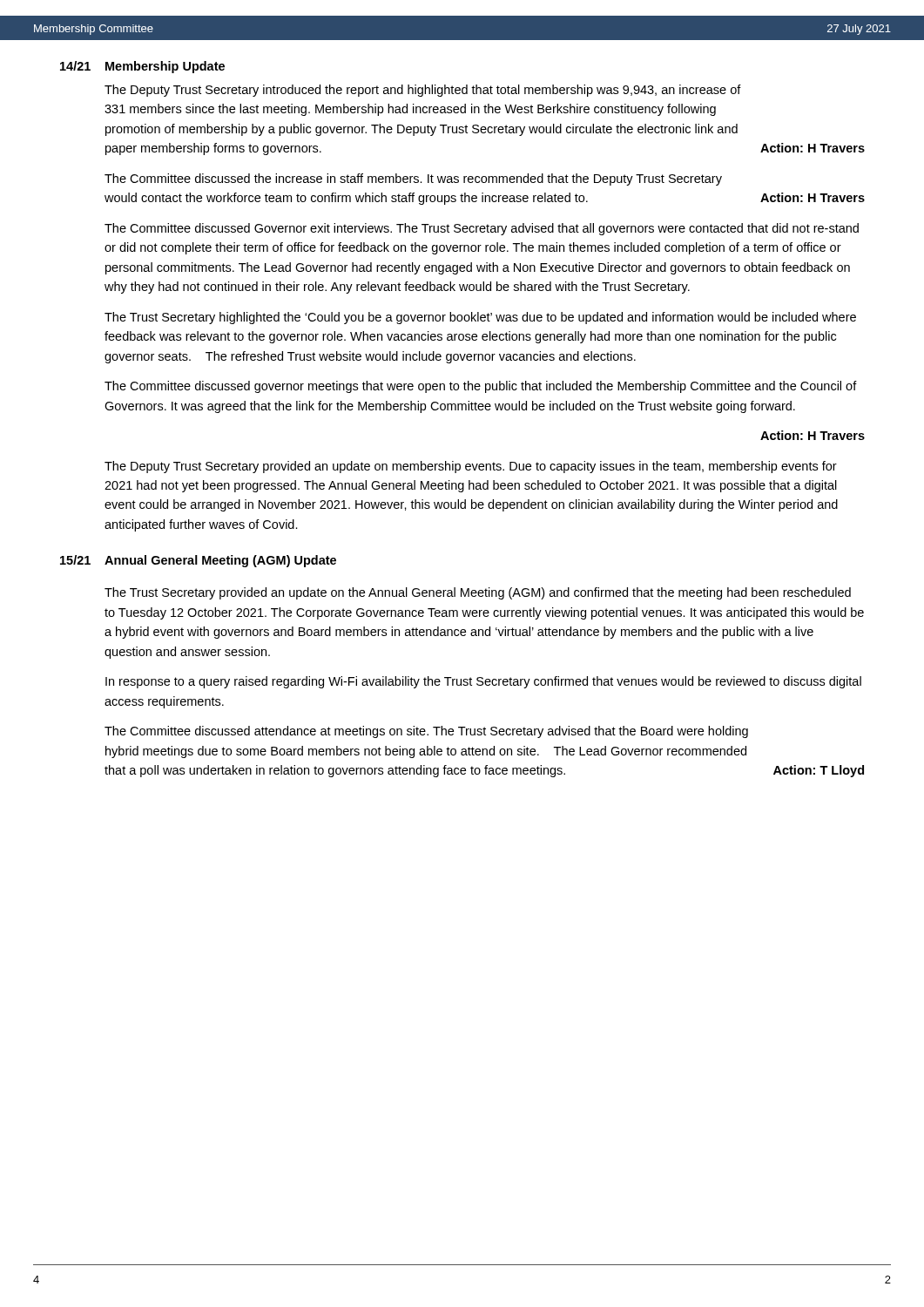The height and width of the screenshot is (1307, 924).
Task: Click on the passage starting "The Committee discussed governor meetings that were"
Action: tap(485, 411)
